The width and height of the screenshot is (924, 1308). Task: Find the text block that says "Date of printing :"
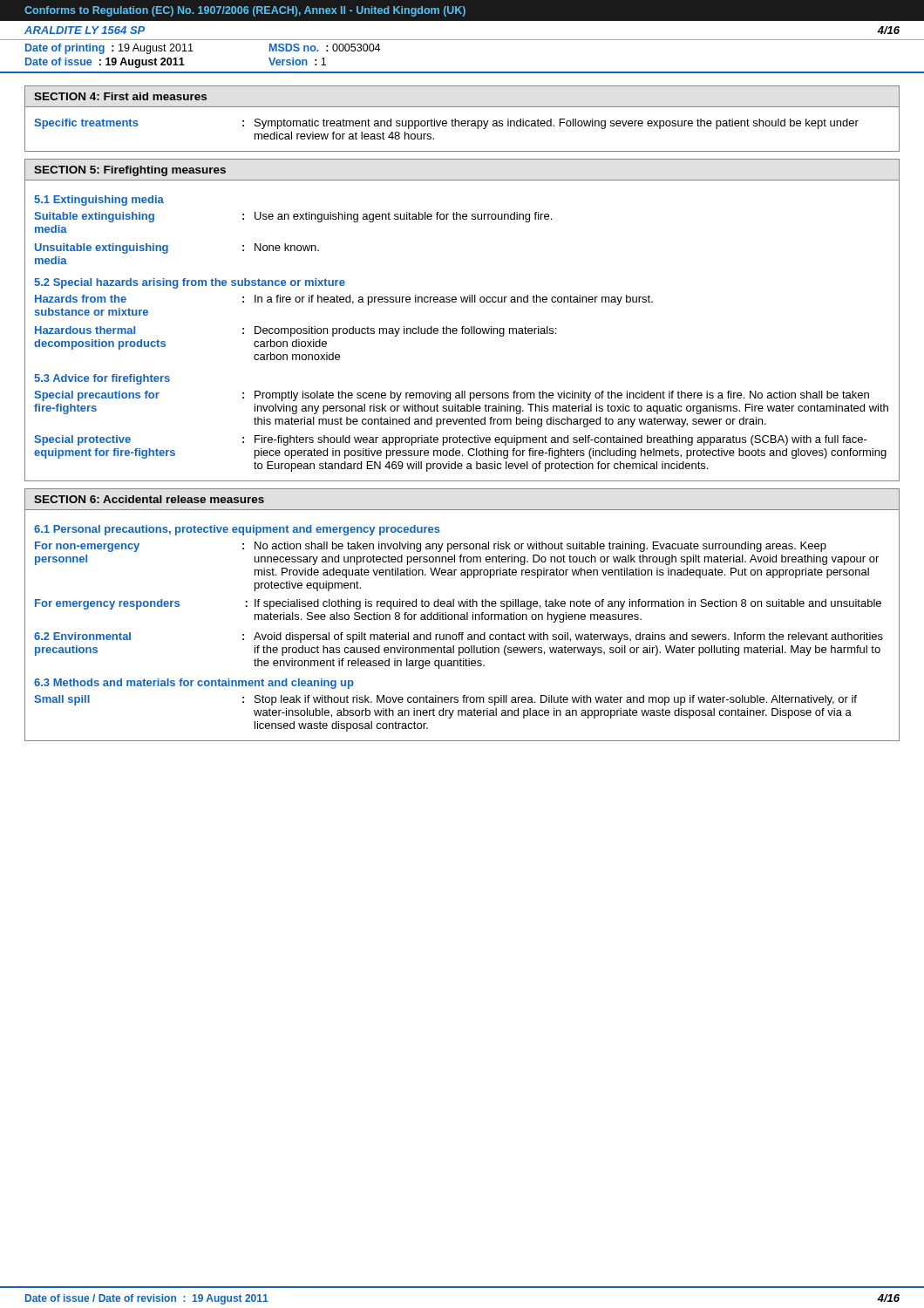click(x=242, y=48)
